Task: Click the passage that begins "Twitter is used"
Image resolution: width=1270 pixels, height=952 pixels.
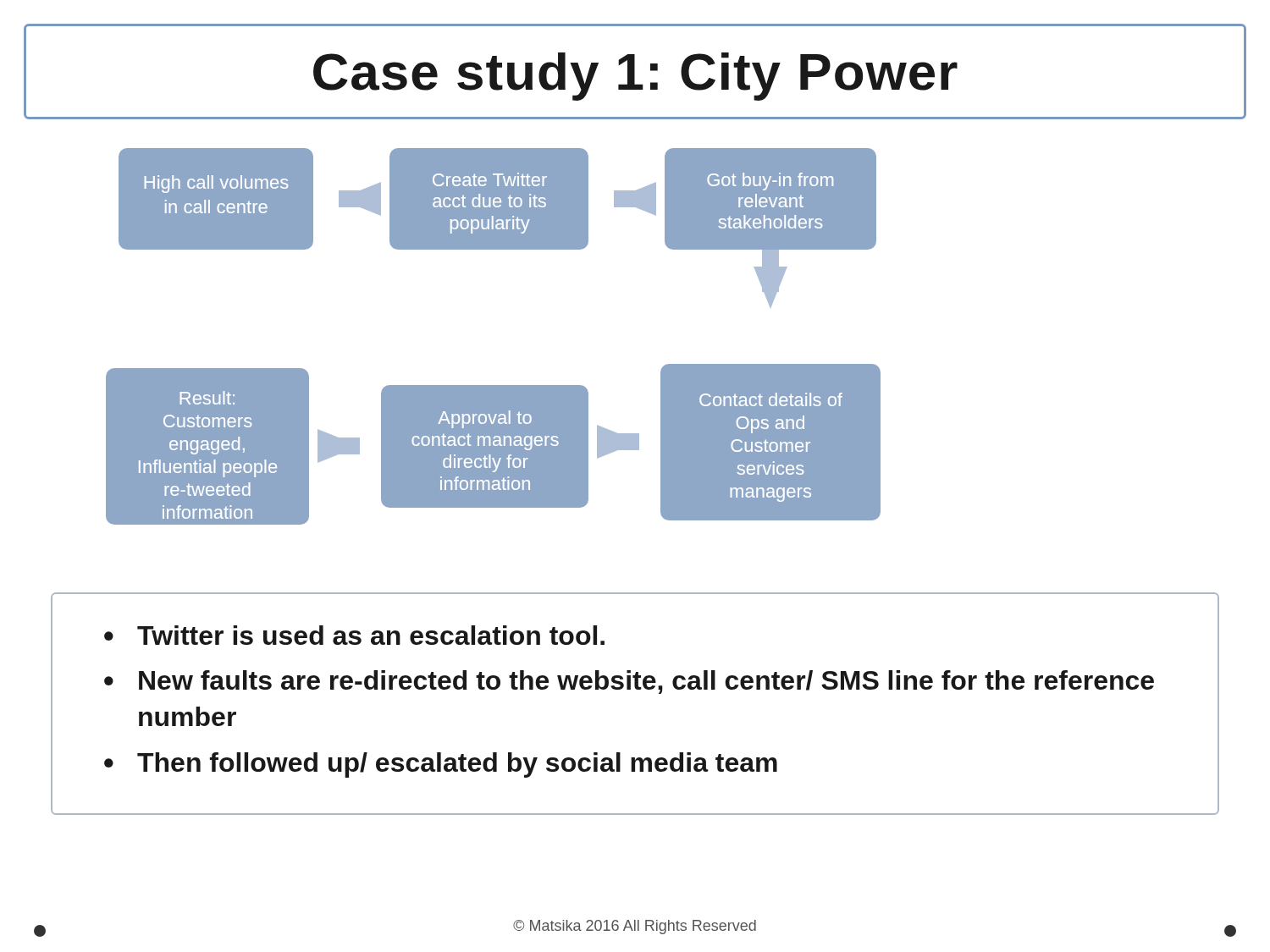Action: tap(372, 636)
